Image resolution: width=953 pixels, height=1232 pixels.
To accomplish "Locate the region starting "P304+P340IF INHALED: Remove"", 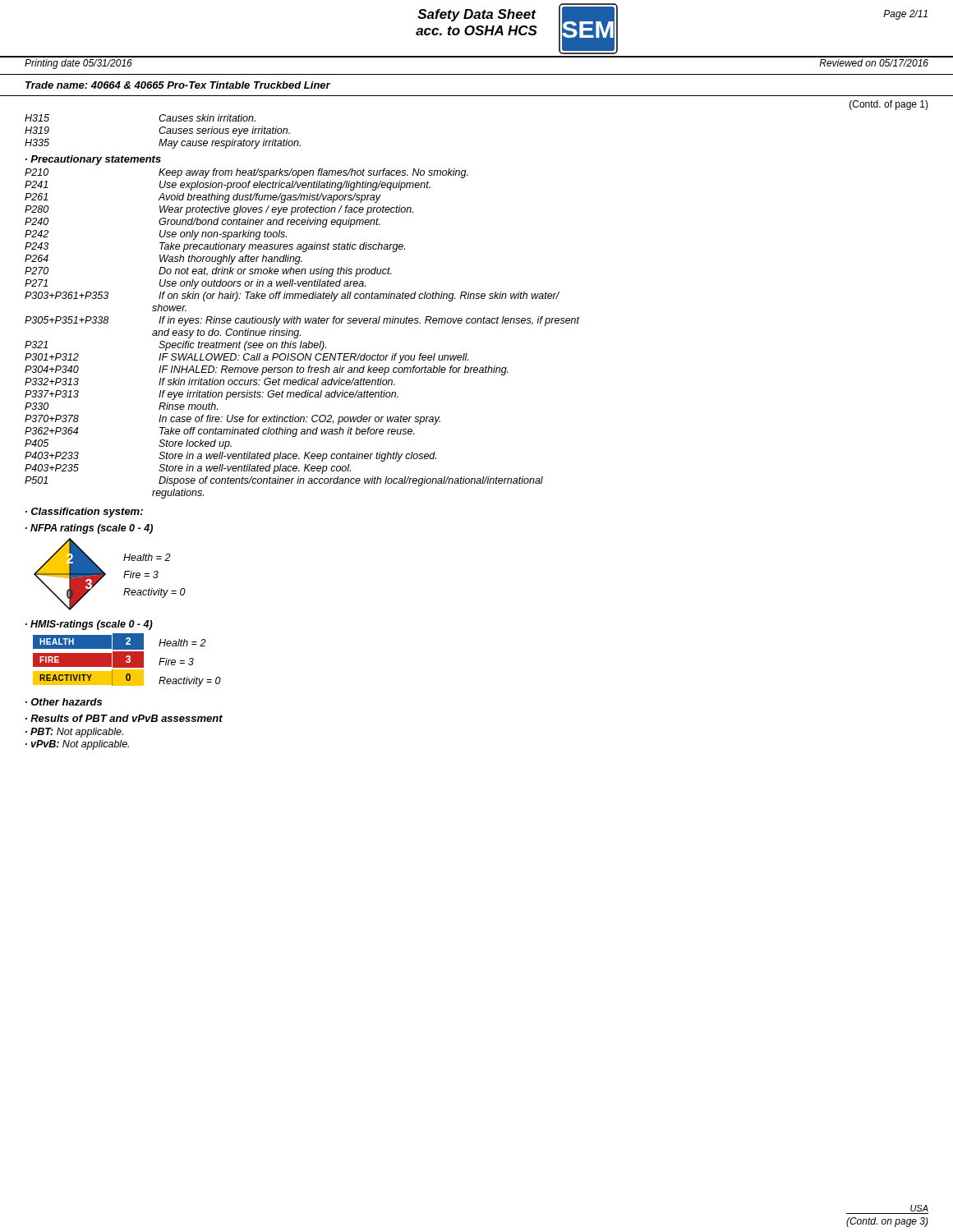I will tap(476, 370).
